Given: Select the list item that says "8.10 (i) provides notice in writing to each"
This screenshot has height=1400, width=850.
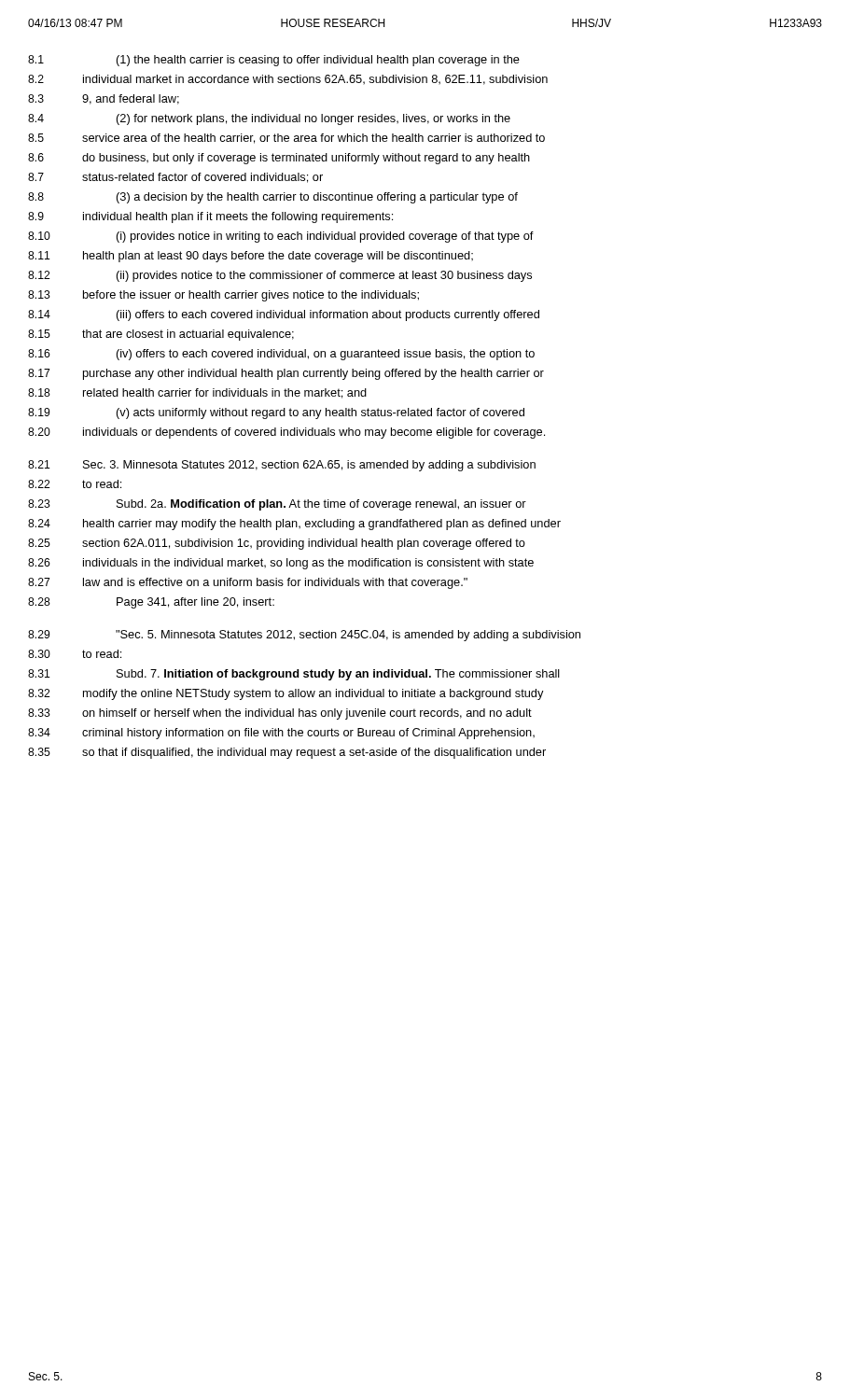Looking at the screenshot, I should (425, 237).
